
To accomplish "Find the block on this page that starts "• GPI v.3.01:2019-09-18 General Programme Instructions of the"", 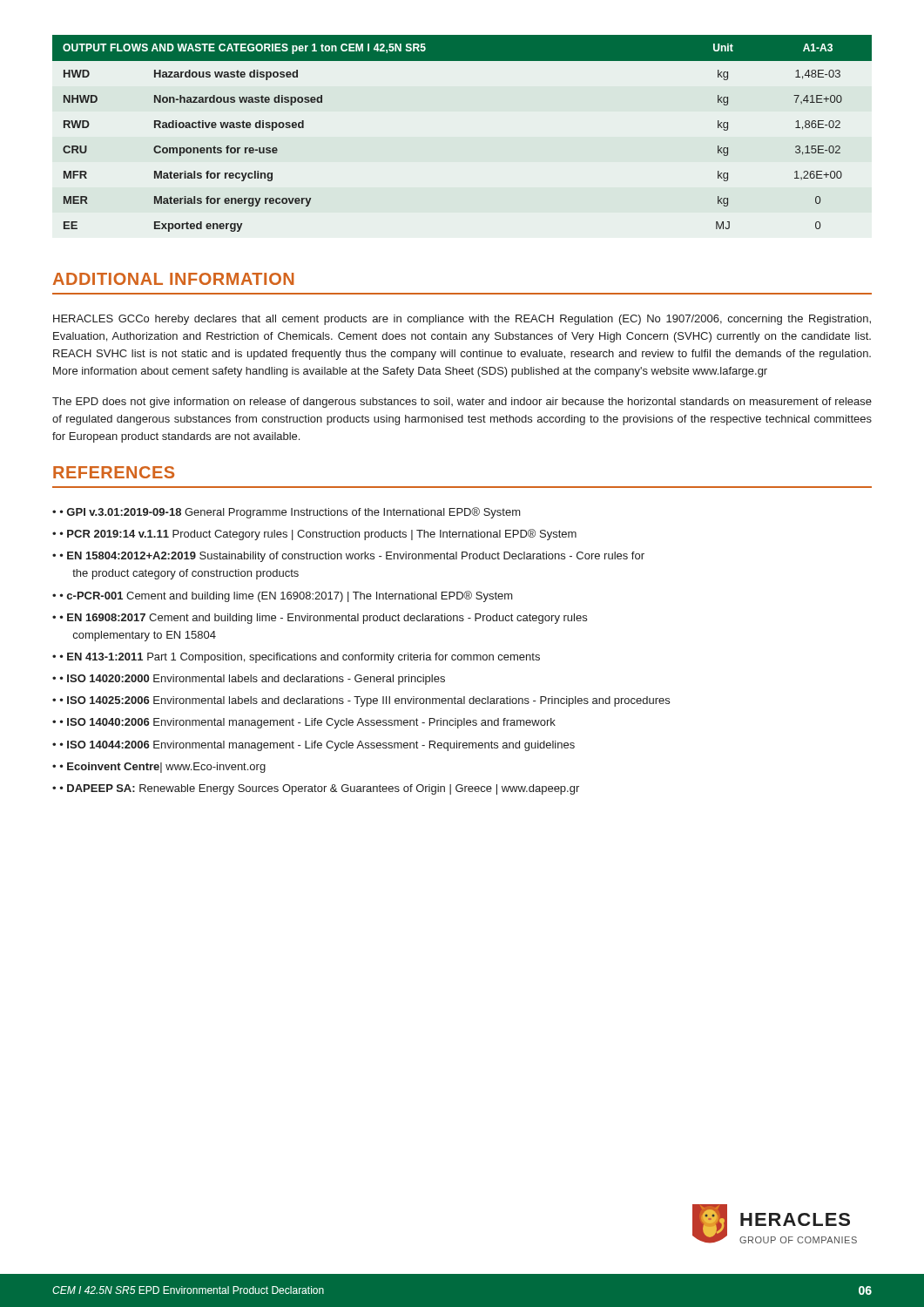I will pyautogui.click(x=290, y=512).
